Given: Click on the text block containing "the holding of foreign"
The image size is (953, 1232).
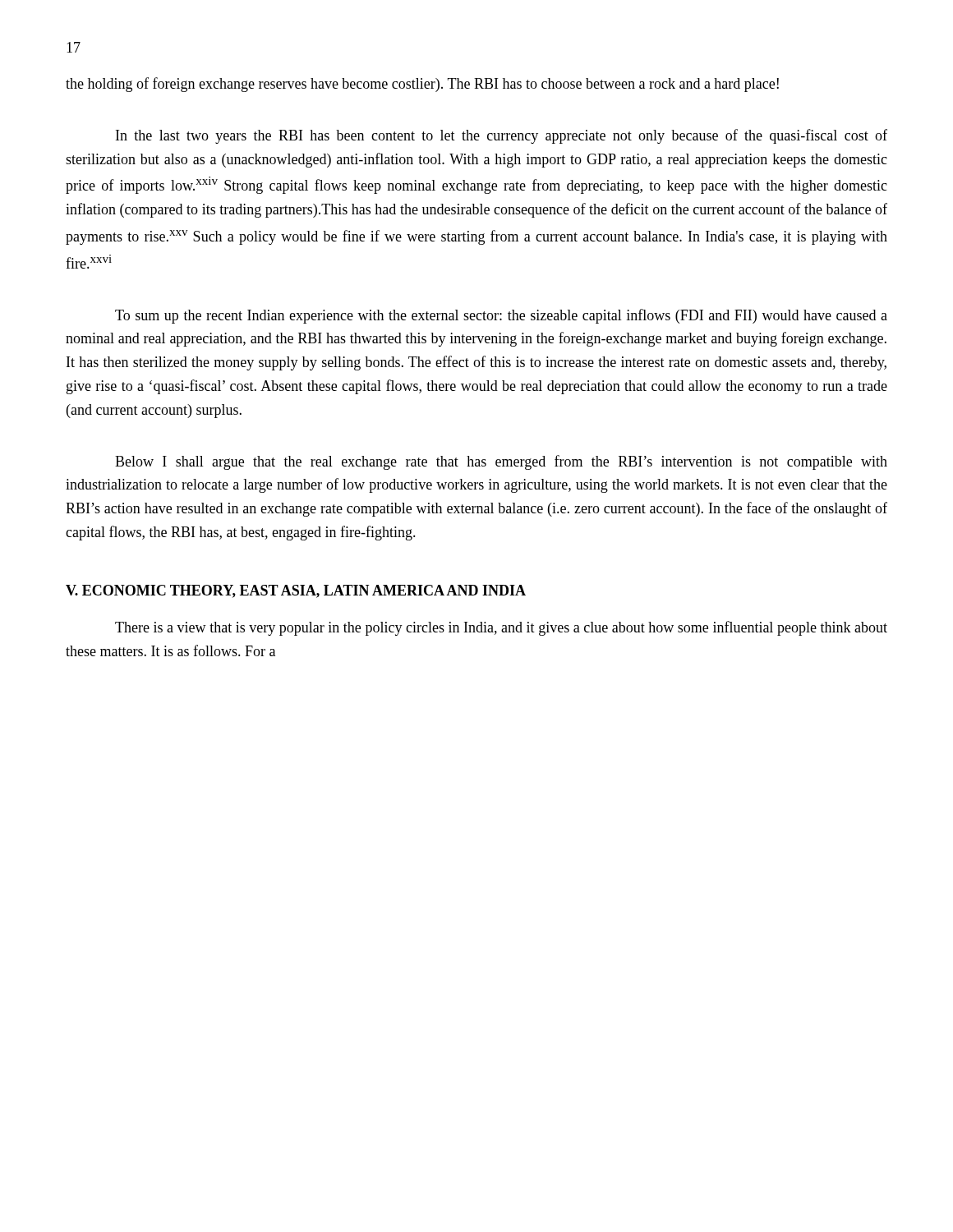Looking at the screenshot, I should (x=423, y=84).
